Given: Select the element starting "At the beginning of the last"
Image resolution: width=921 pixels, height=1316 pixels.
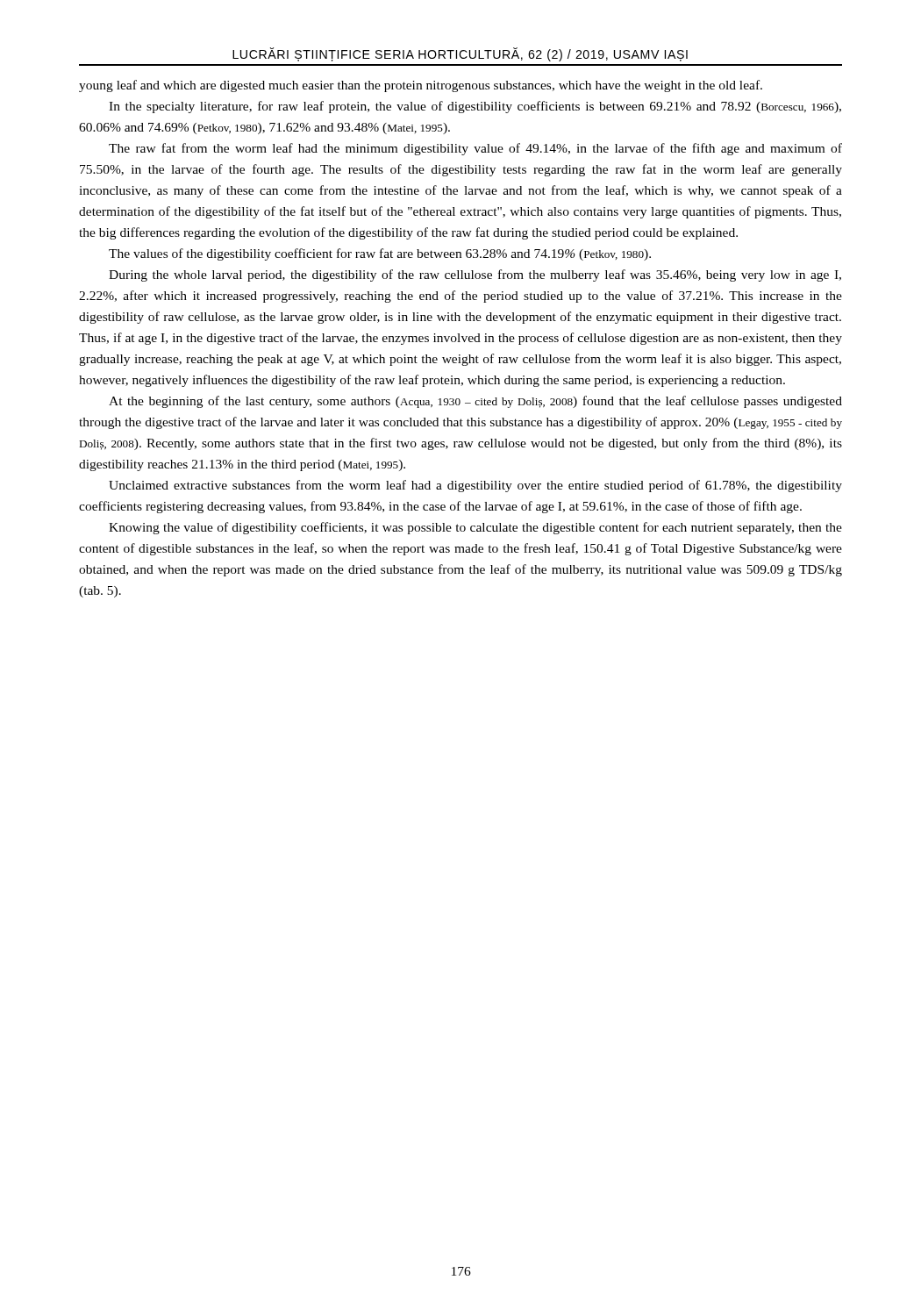Looking at the screenshot, I should pos(460,432).
